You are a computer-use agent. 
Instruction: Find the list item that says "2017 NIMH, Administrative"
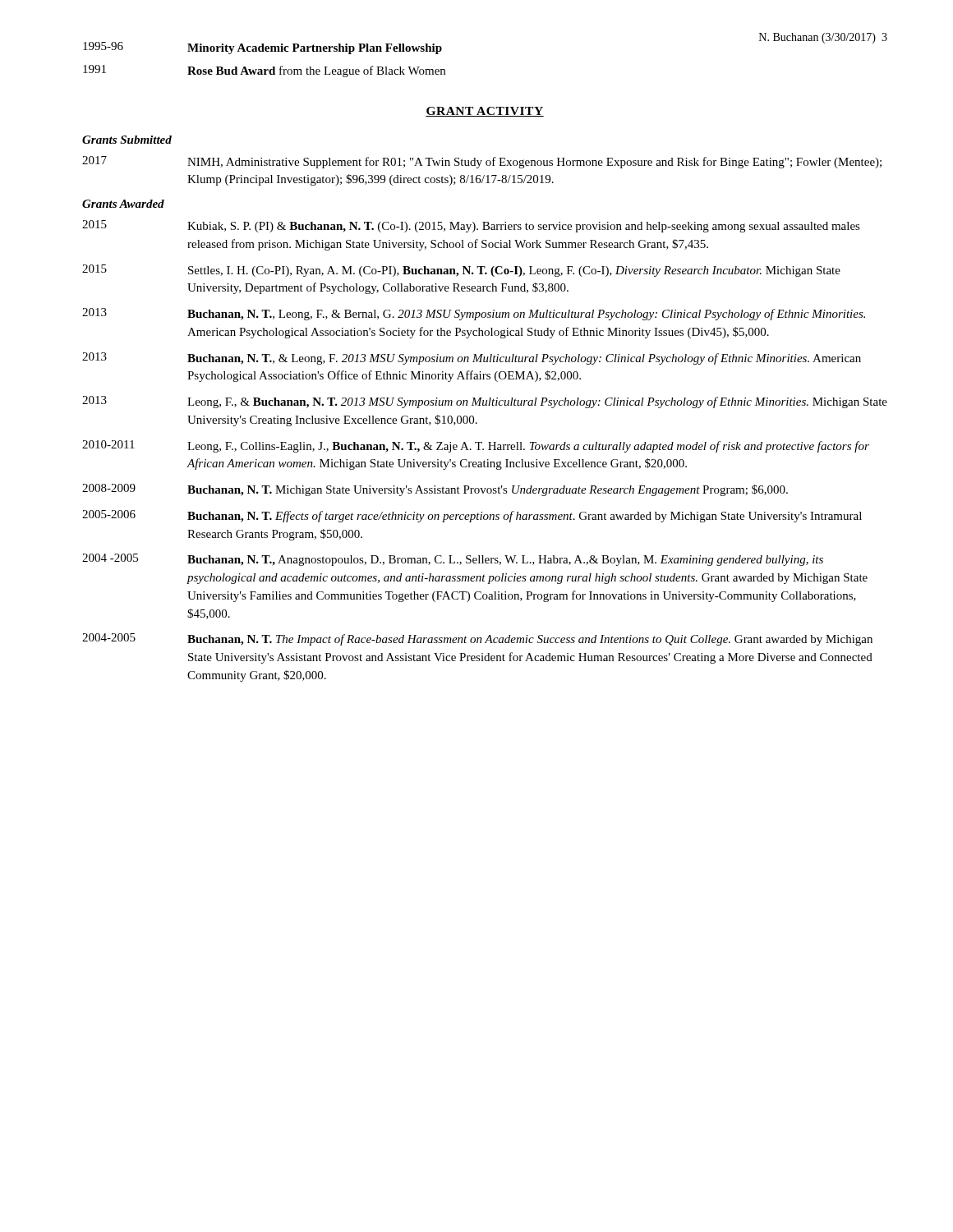tap(485, 171)
